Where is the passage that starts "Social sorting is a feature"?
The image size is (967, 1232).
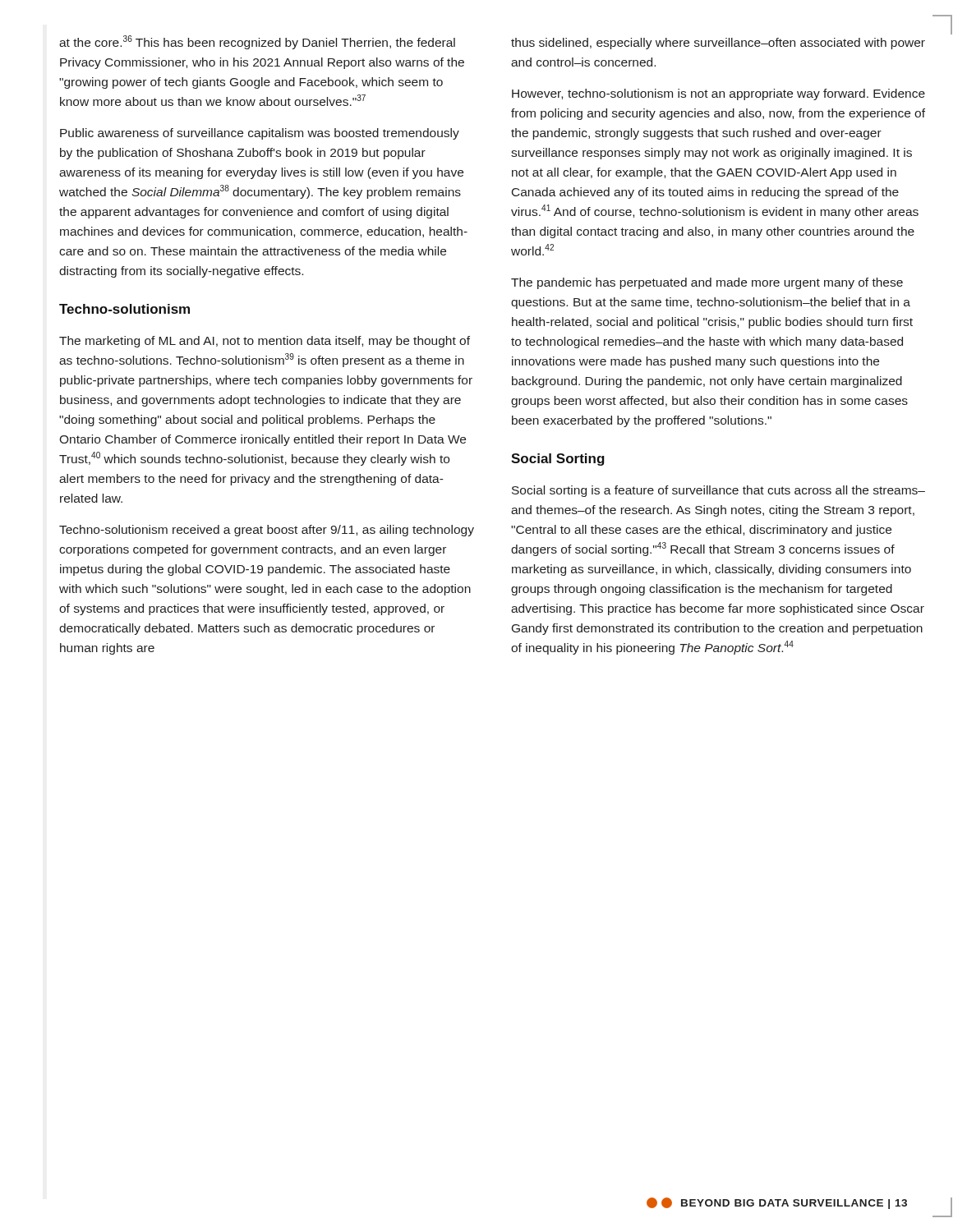tap(719, 569)
